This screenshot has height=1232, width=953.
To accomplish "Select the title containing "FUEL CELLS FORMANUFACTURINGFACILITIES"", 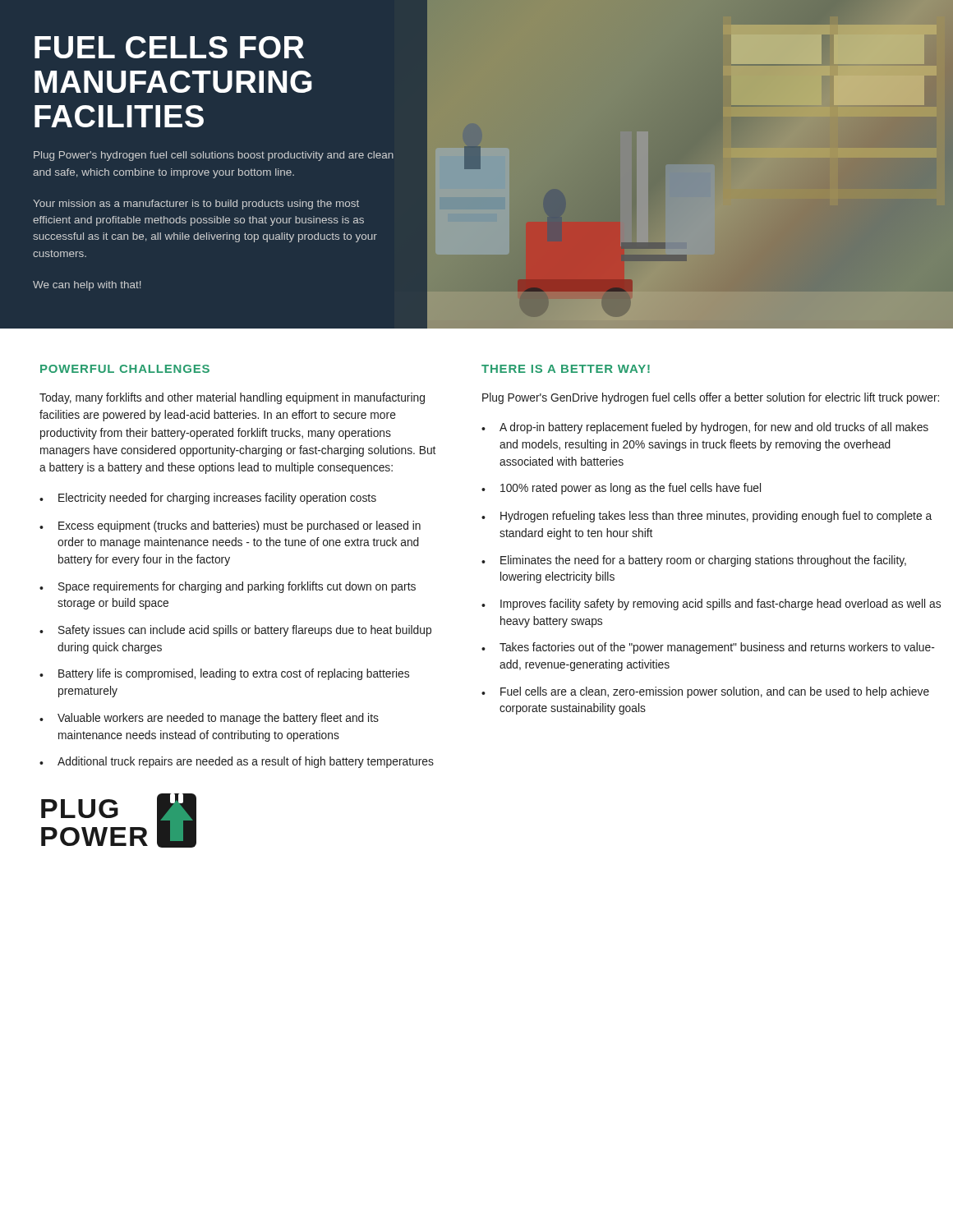I will pos(173,83).
